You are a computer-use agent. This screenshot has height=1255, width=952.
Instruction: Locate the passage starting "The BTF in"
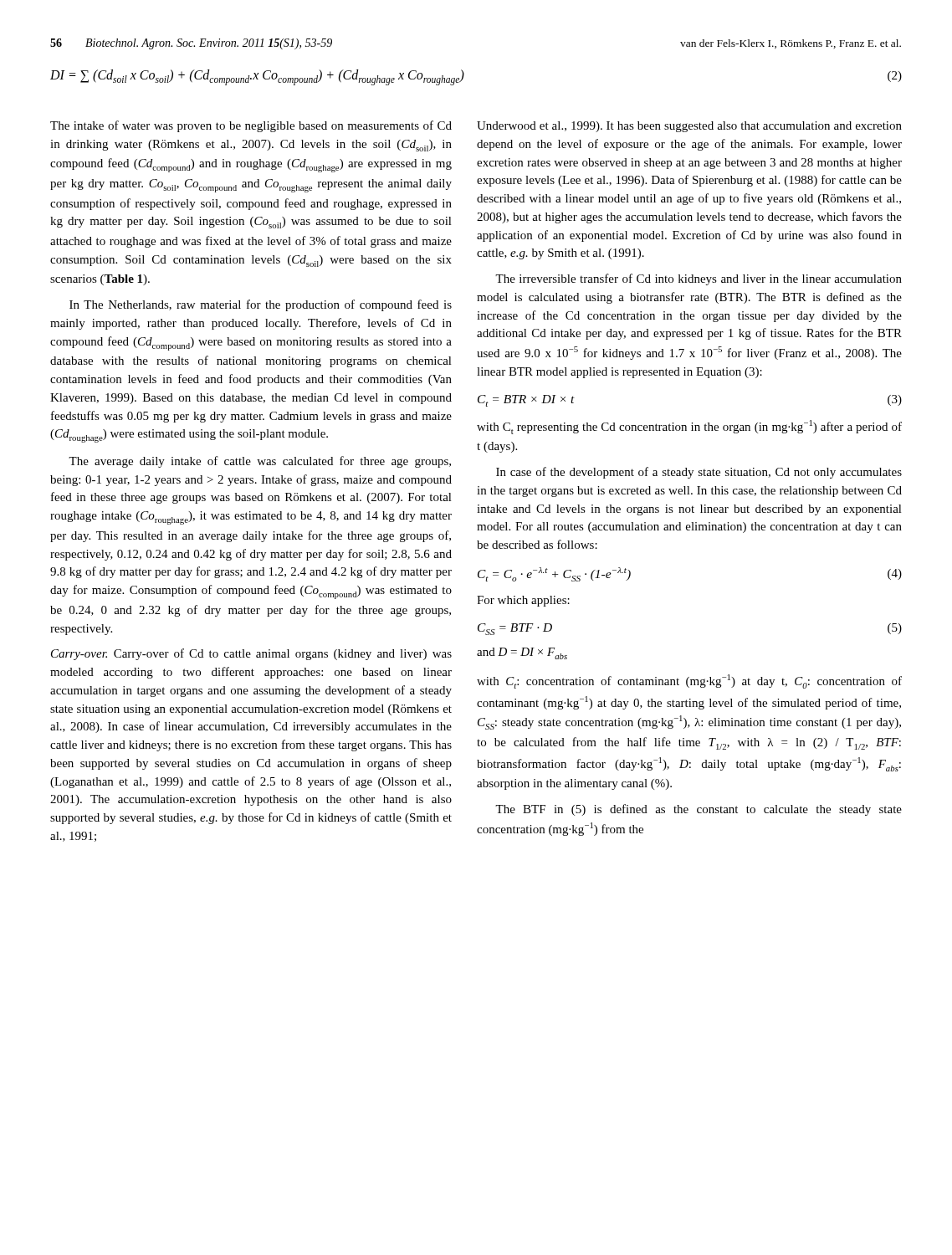coord(689,820)
